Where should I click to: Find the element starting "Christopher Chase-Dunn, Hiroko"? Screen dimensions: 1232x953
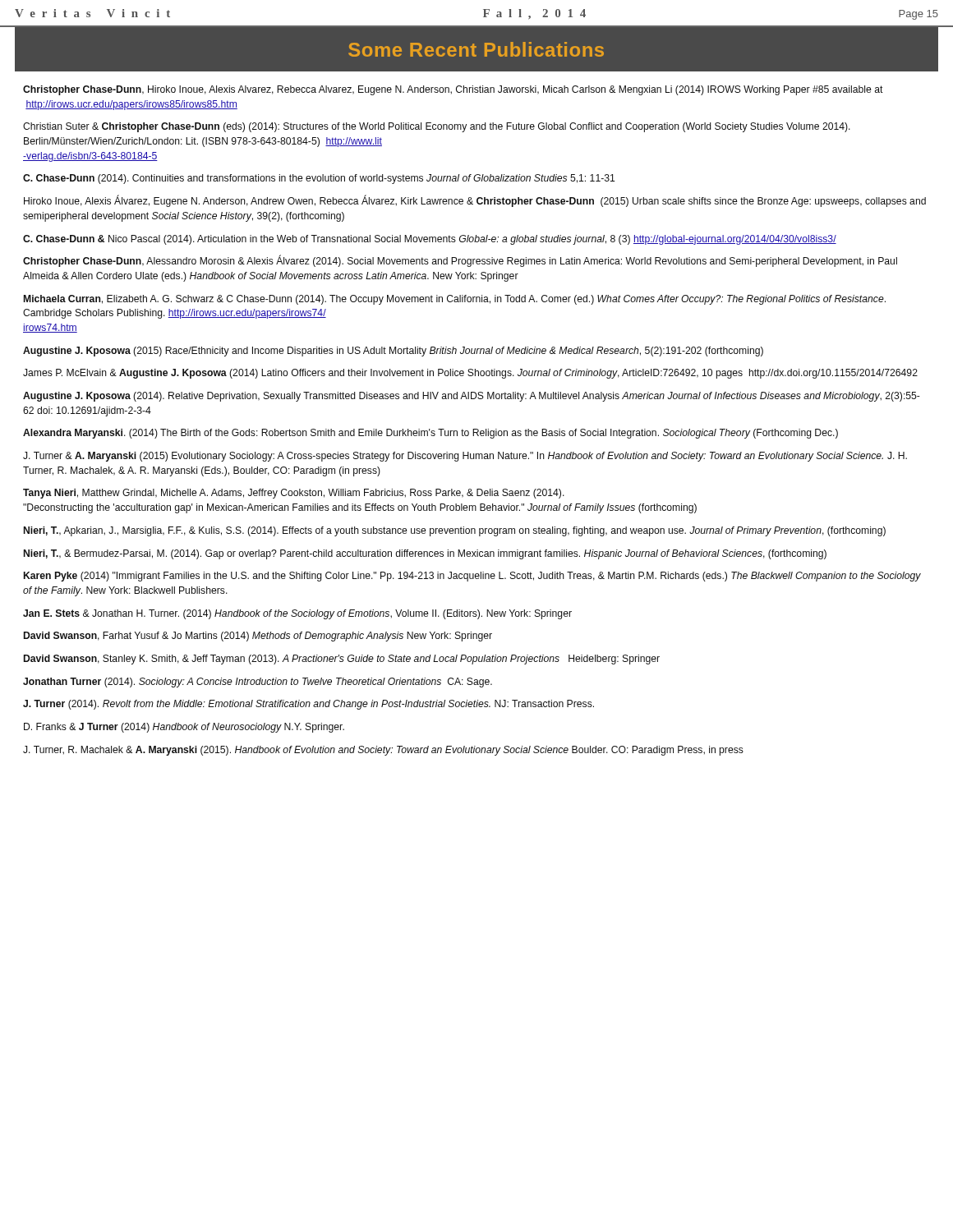(453, 97)
